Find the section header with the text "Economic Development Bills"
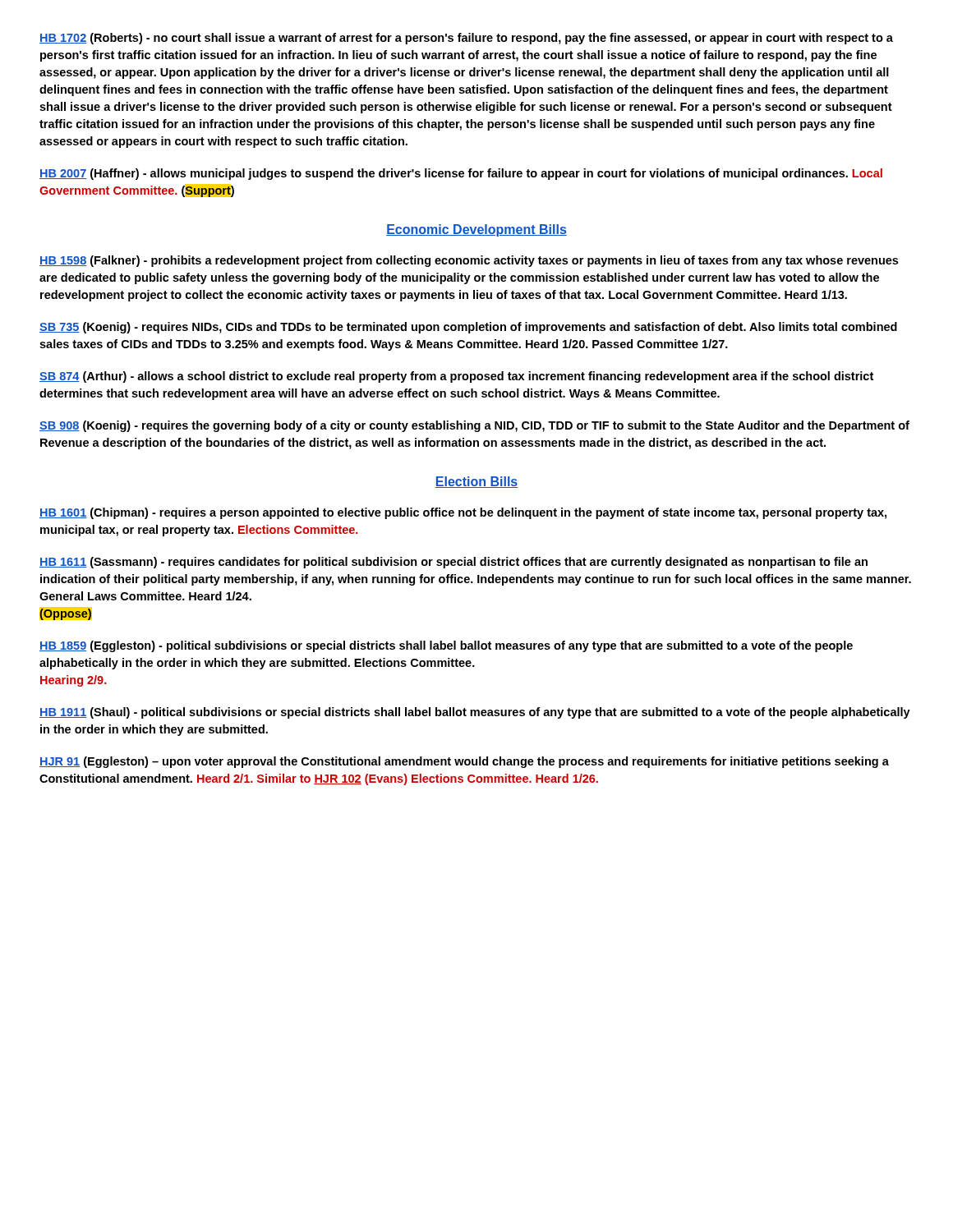This screenshot has height=1232, width=953. 476,230
